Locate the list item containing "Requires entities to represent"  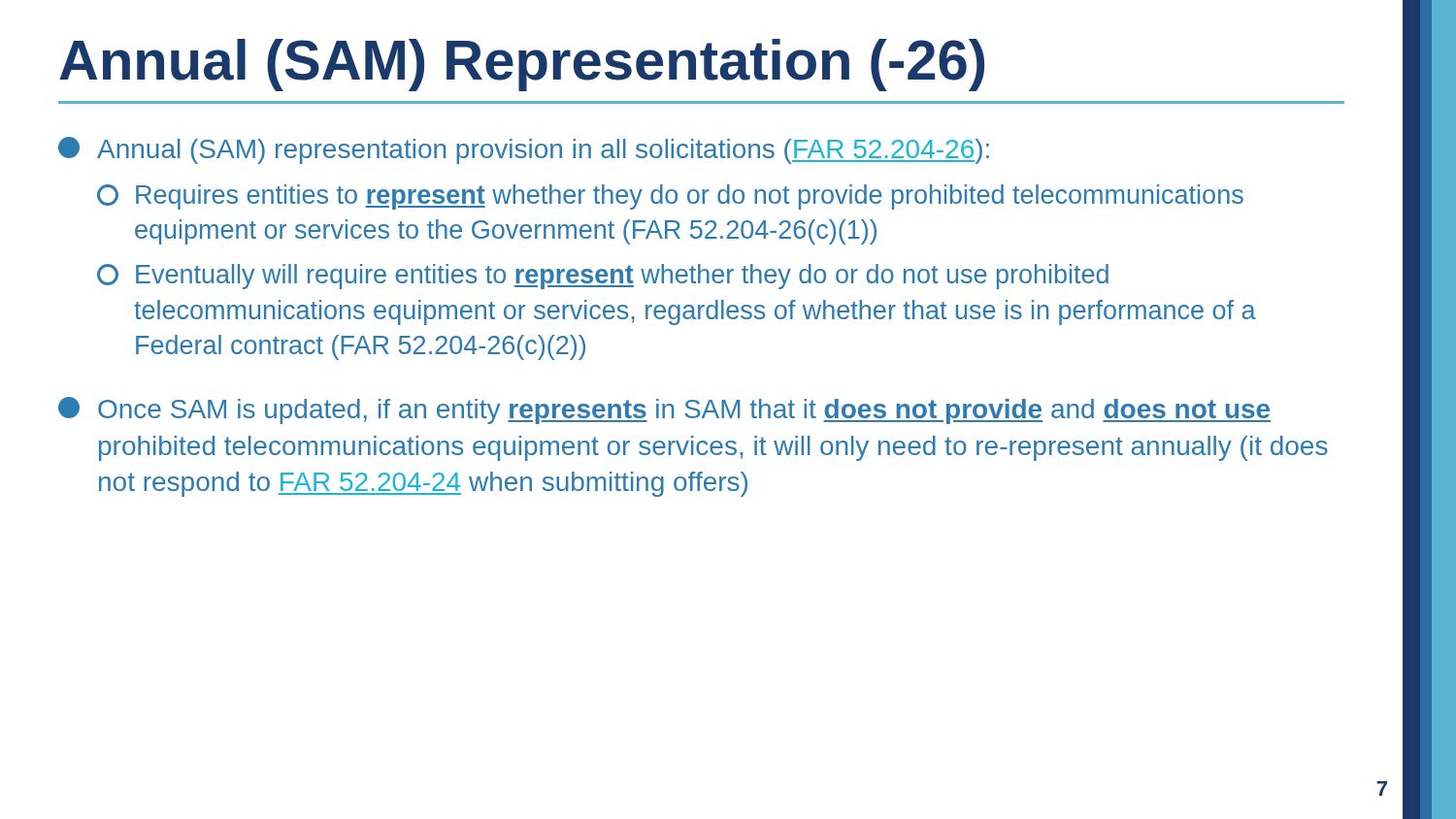pyautogui.click(x=721, y=213)
